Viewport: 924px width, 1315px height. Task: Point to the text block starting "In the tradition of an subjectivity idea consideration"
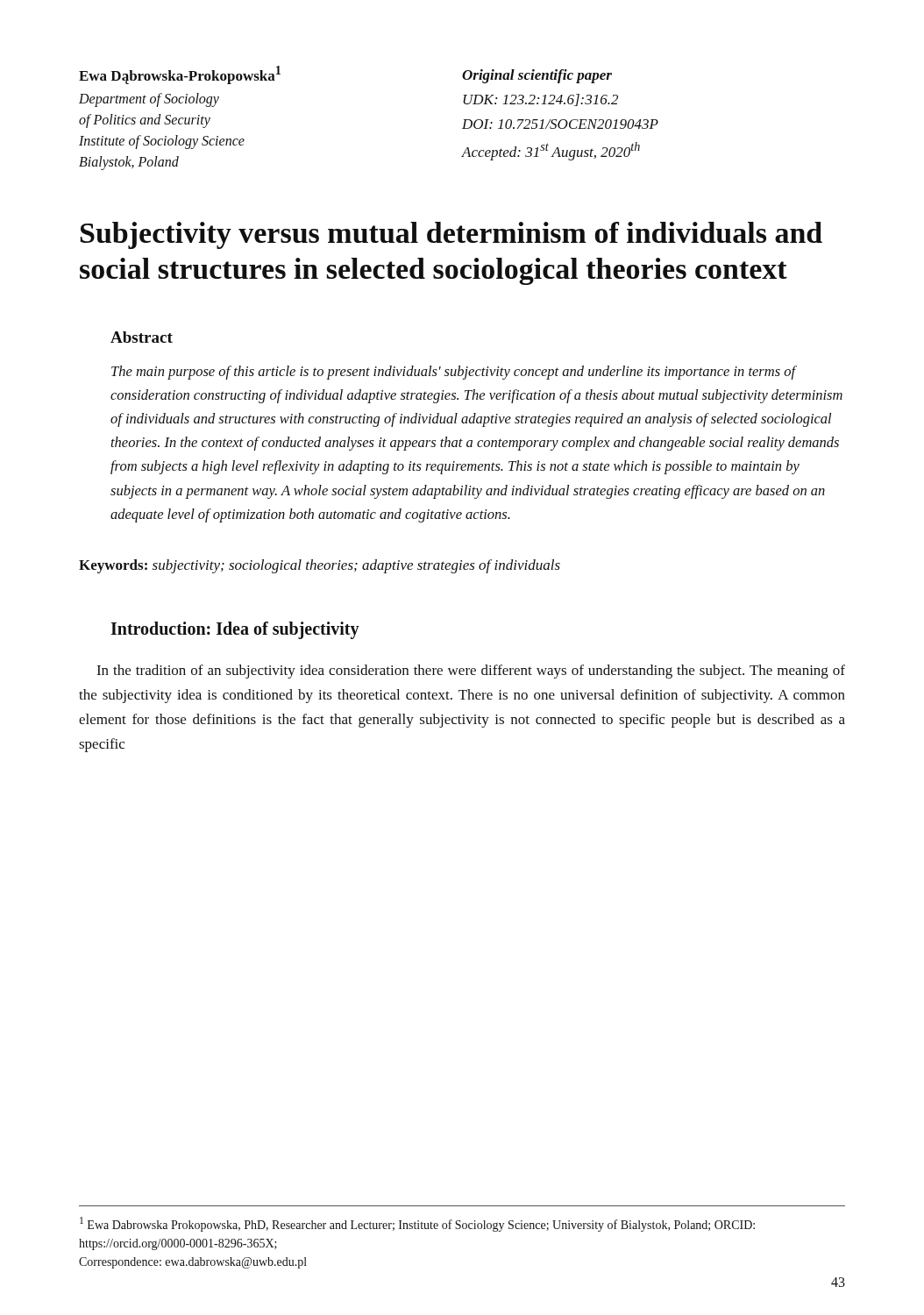click(x=462, y=707)
